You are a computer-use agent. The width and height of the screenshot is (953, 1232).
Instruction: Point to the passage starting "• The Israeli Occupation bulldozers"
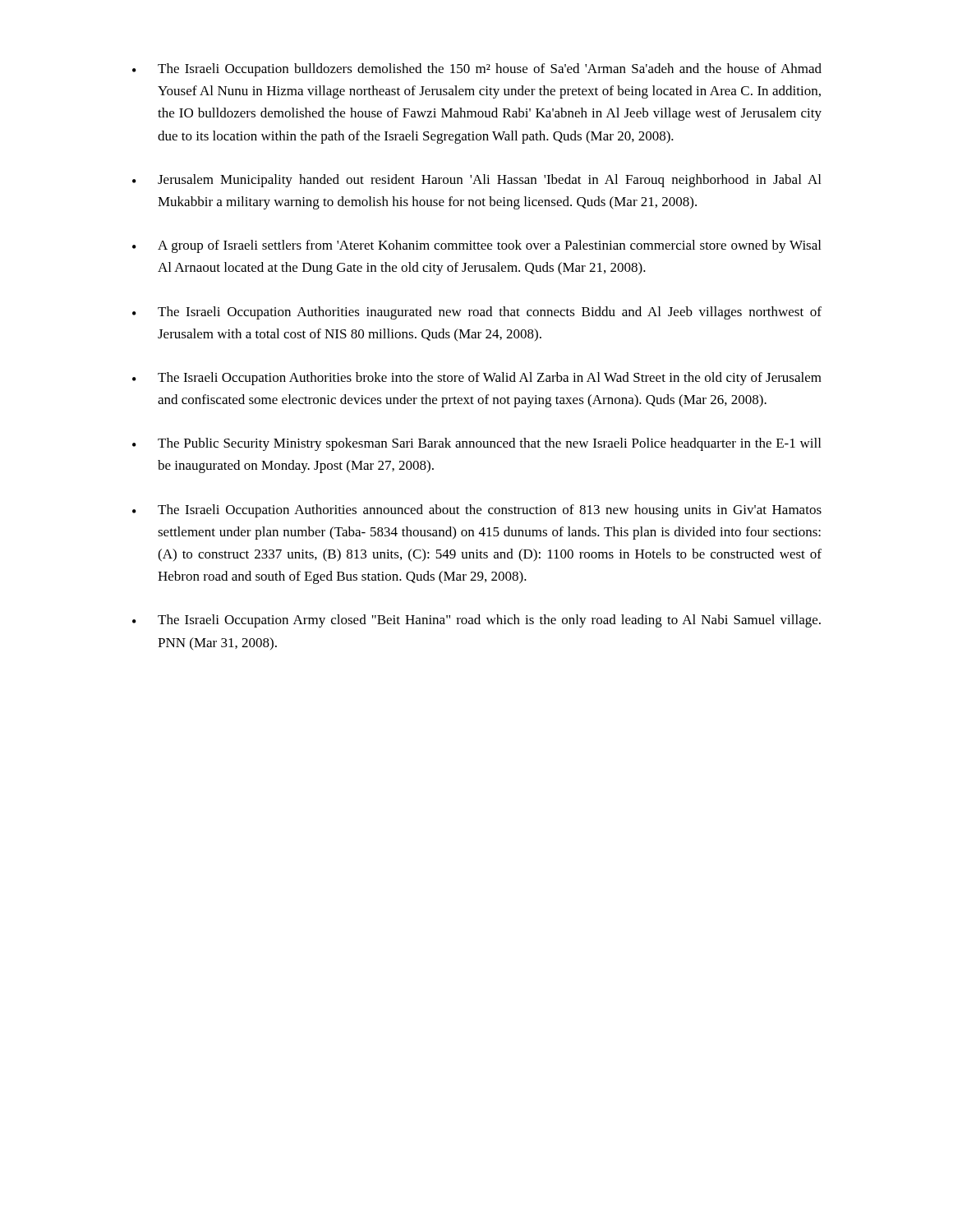[476, 102]
